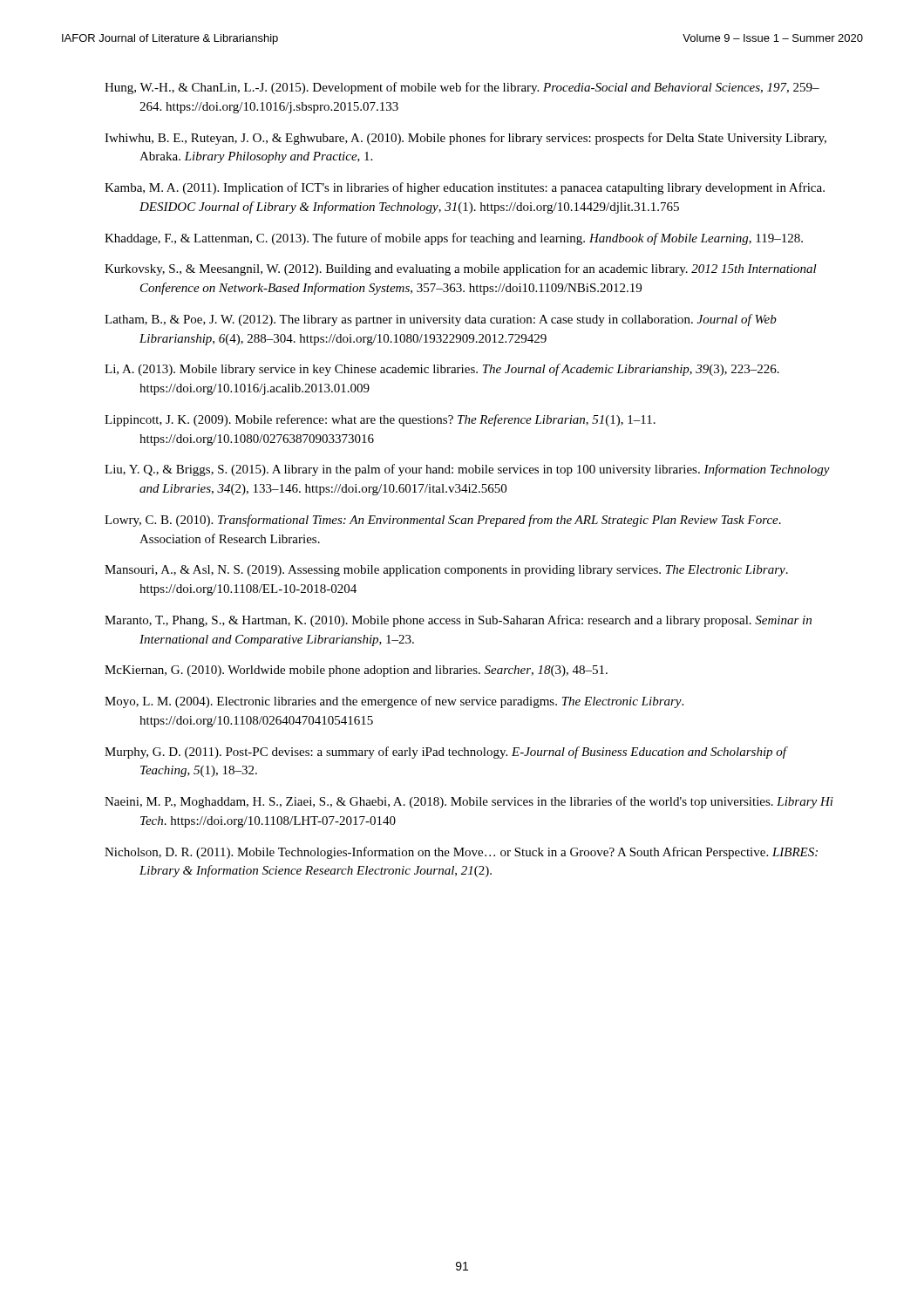Find the list item that says "Moyo, L. M. (2004). Electronic libraries"
The image size is (924, 1308).
pyautogui.click(x=395, y=711)
